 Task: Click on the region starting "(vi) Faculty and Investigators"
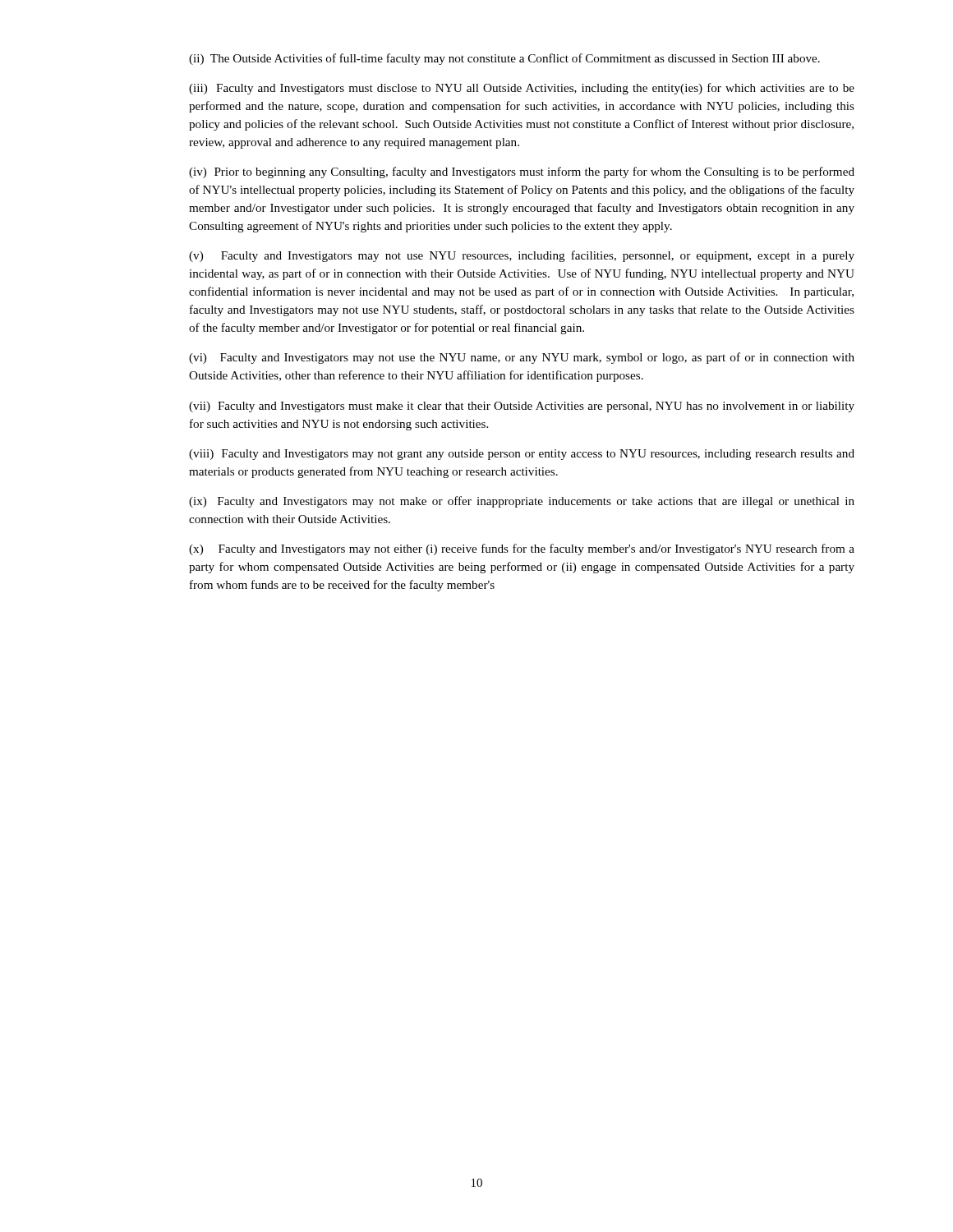point(522,366)
